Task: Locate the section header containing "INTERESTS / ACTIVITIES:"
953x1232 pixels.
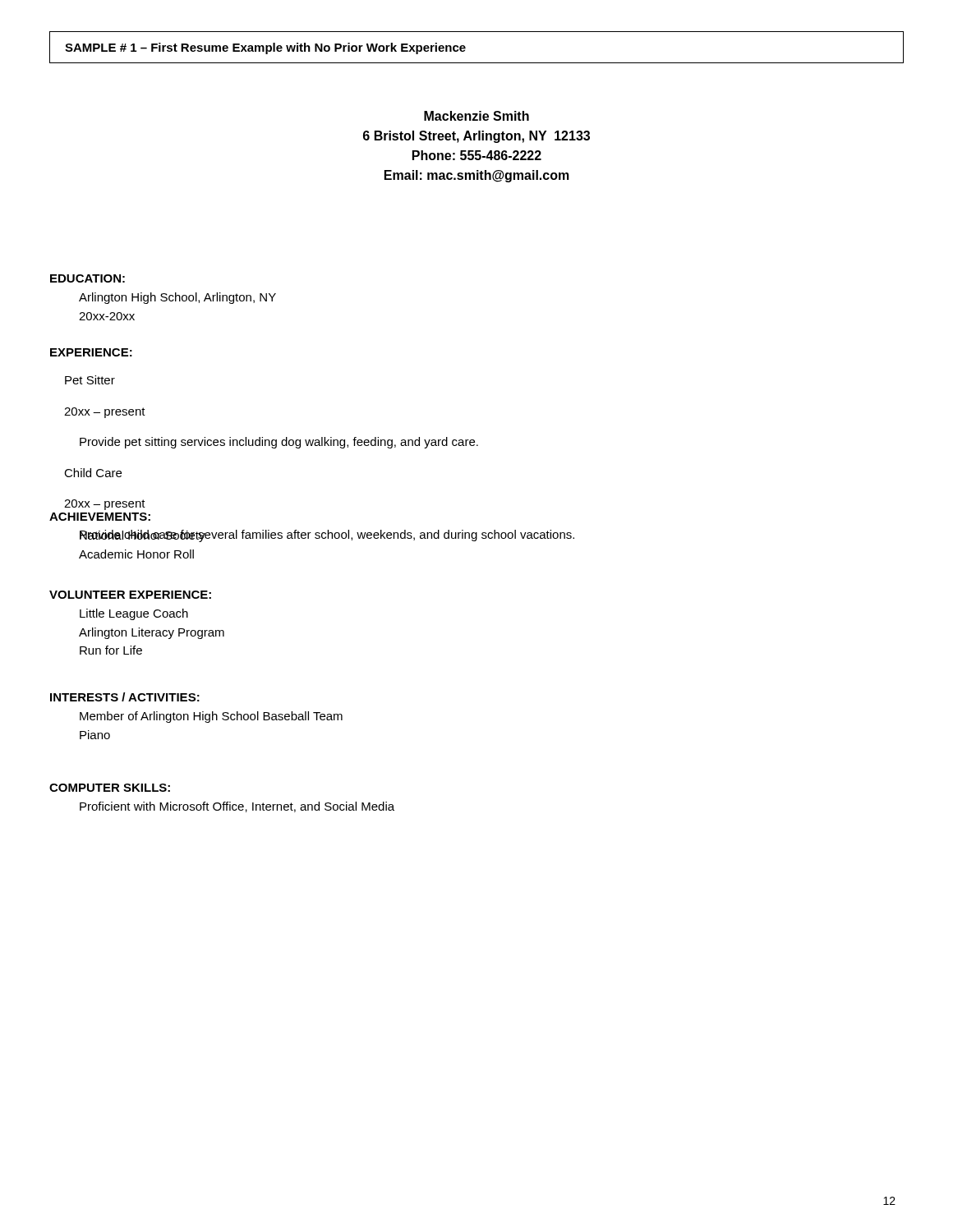Action: (125, 697)
